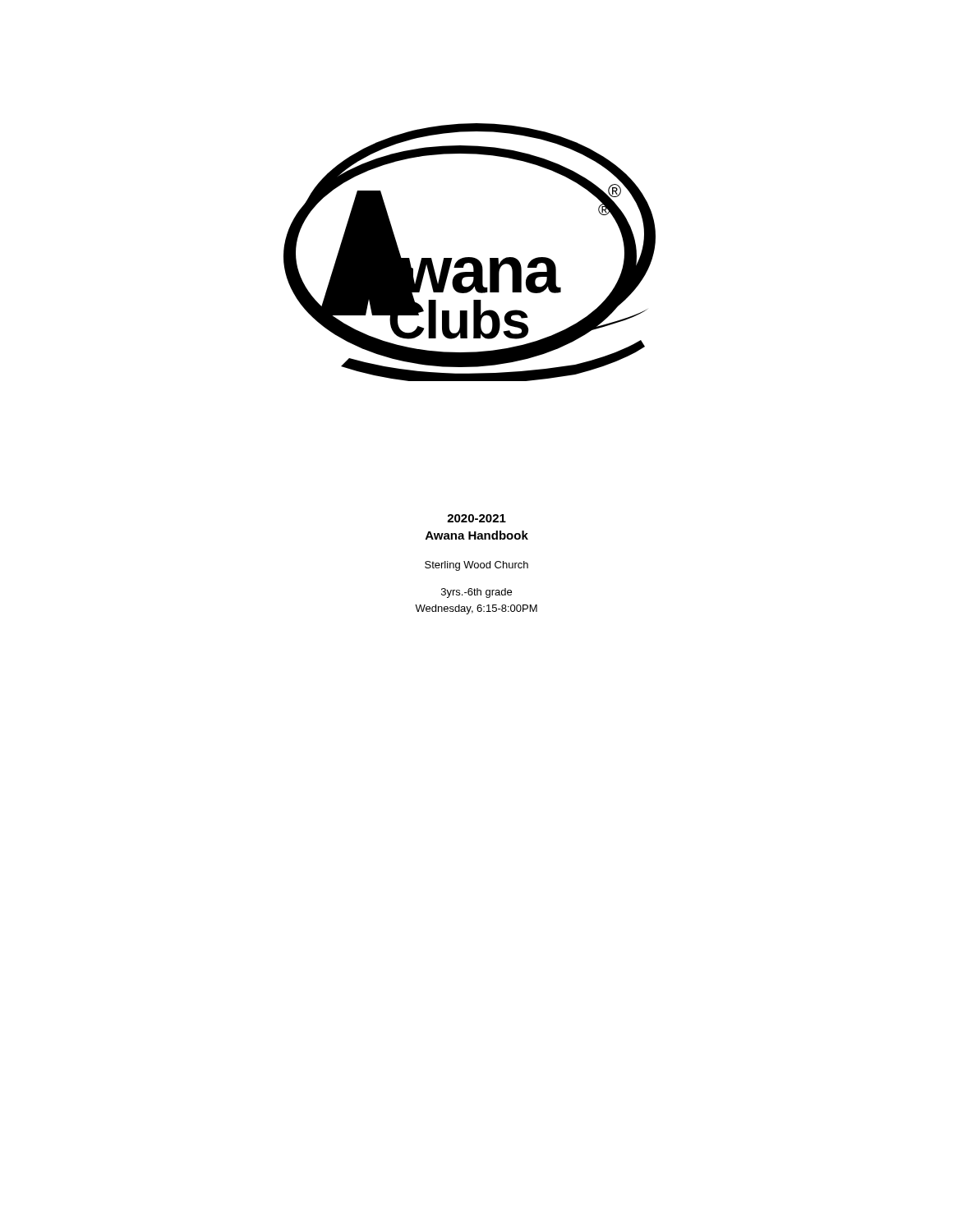The height and width of the screenshot is (1232, 953).
Task: Navigate to the element starting "2020-2021Awana Handbook Sterling Wood Church"
Action: tap(476, 563)
